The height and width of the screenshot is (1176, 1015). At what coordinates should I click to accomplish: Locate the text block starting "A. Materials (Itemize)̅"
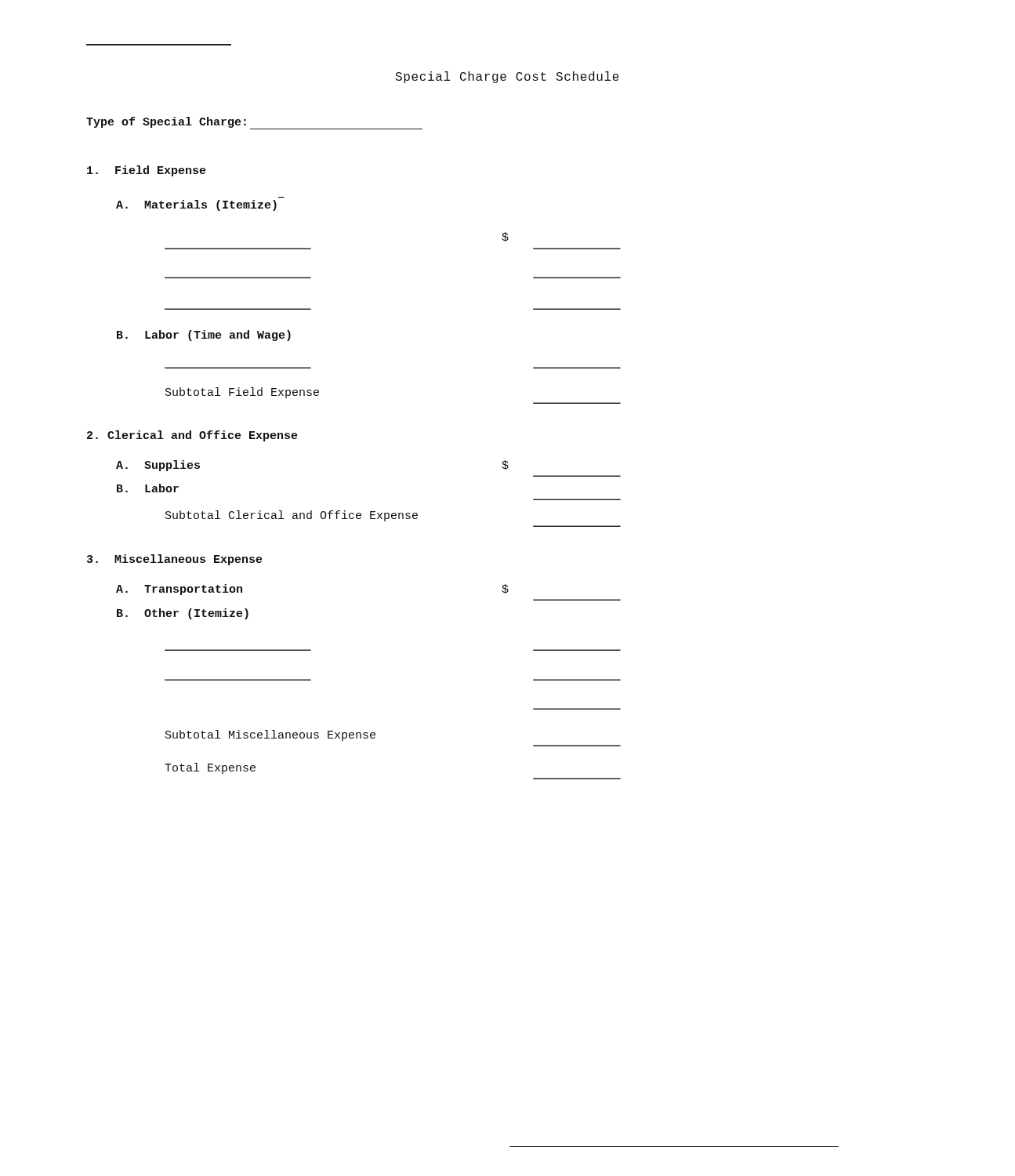point(197,206)
